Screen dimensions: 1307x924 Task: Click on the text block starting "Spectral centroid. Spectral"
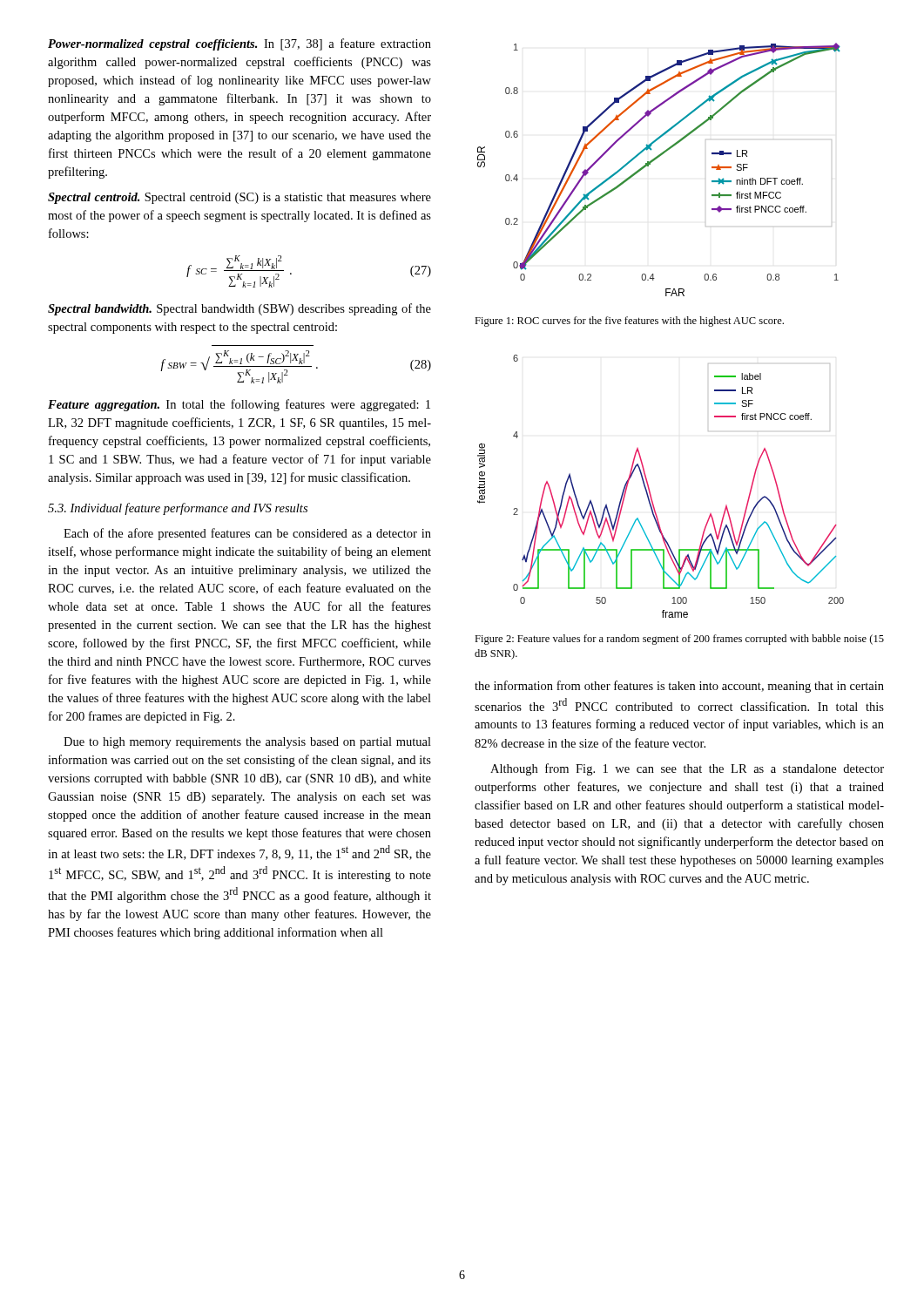click(239, 216)
